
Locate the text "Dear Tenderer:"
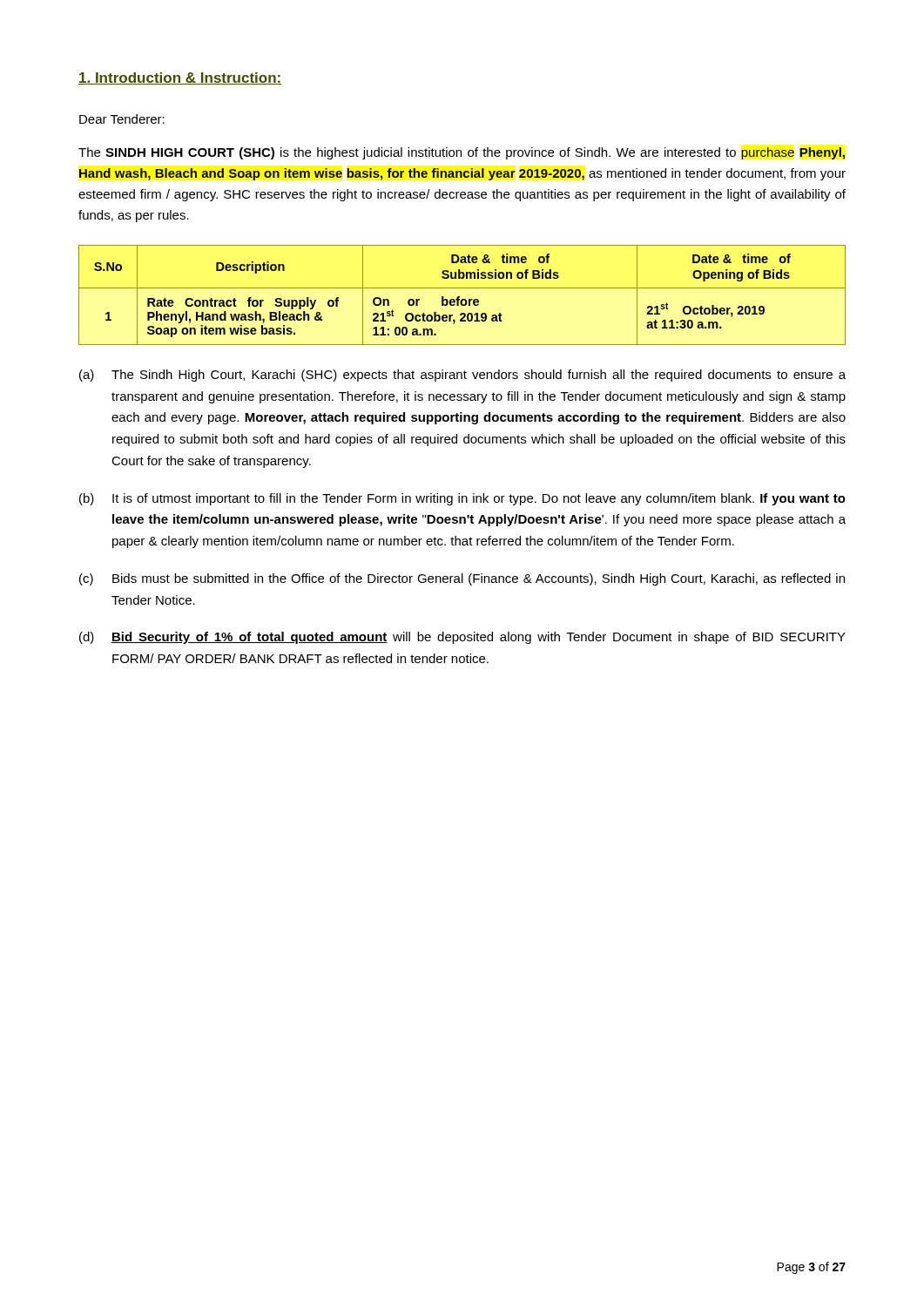(122, 119)
